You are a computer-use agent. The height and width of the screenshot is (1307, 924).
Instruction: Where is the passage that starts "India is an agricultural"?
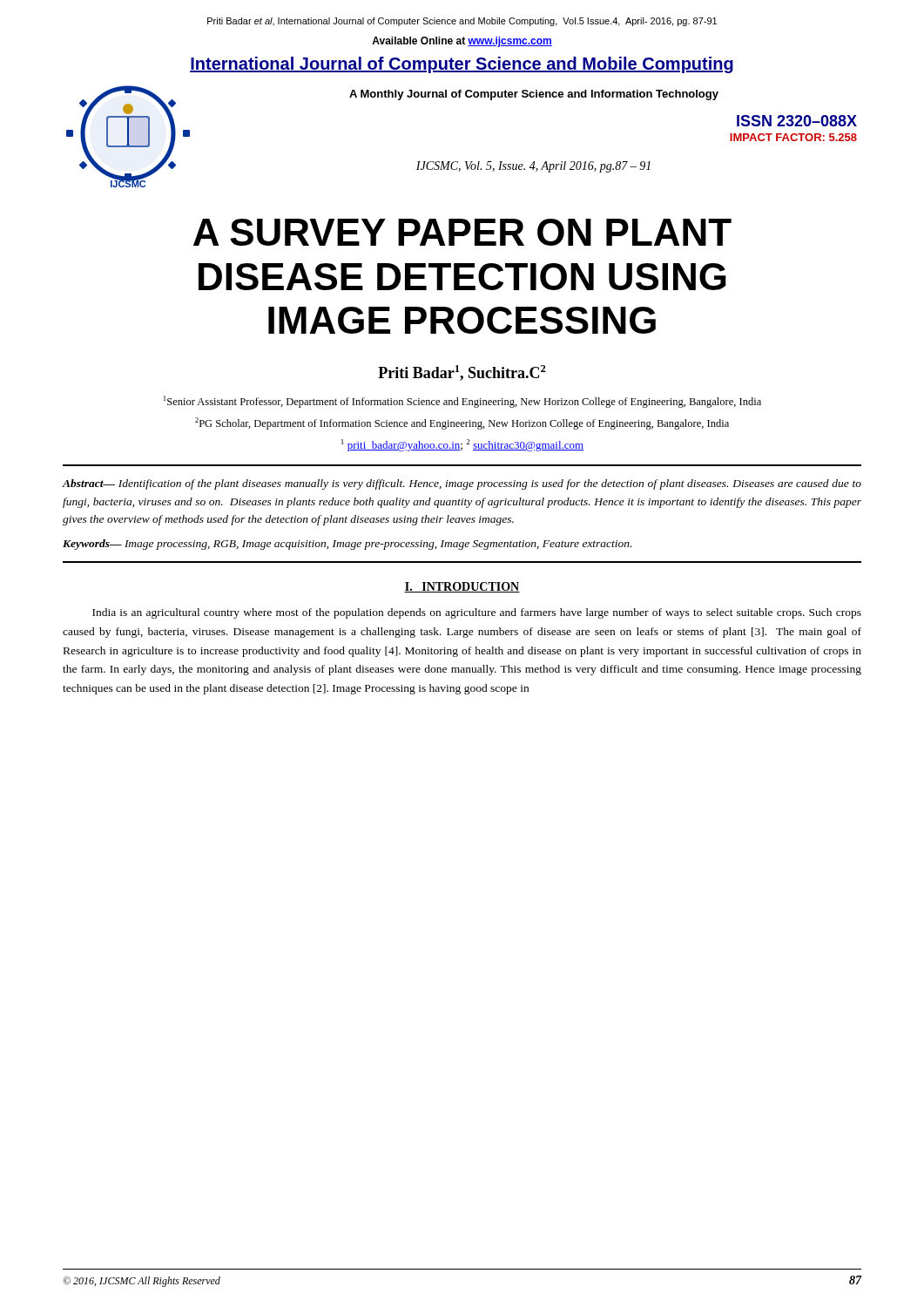pyautogui.click(x=462, y=650)
